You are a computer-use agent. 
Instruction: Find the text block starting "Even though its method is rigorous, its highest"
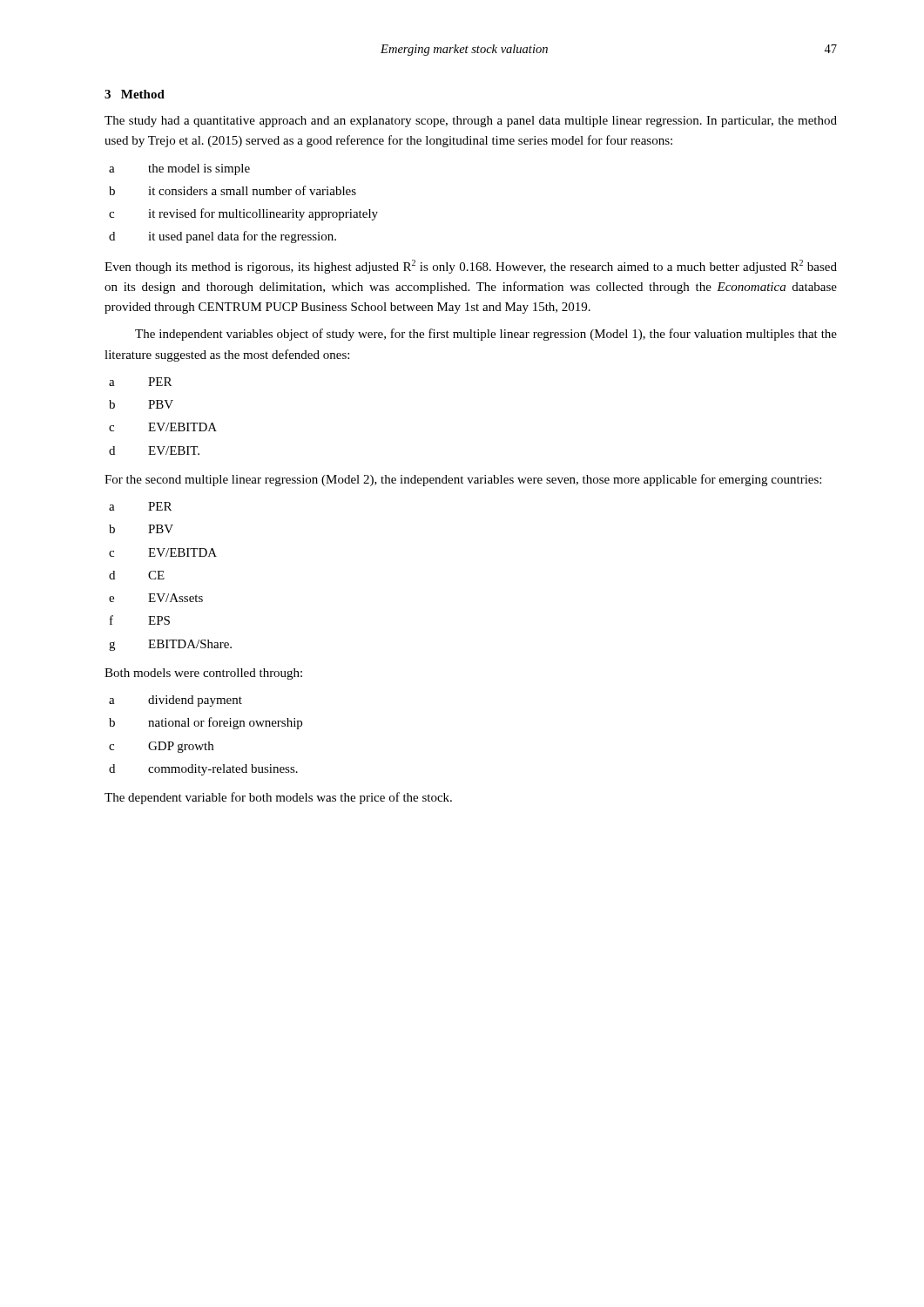(471, 286)
